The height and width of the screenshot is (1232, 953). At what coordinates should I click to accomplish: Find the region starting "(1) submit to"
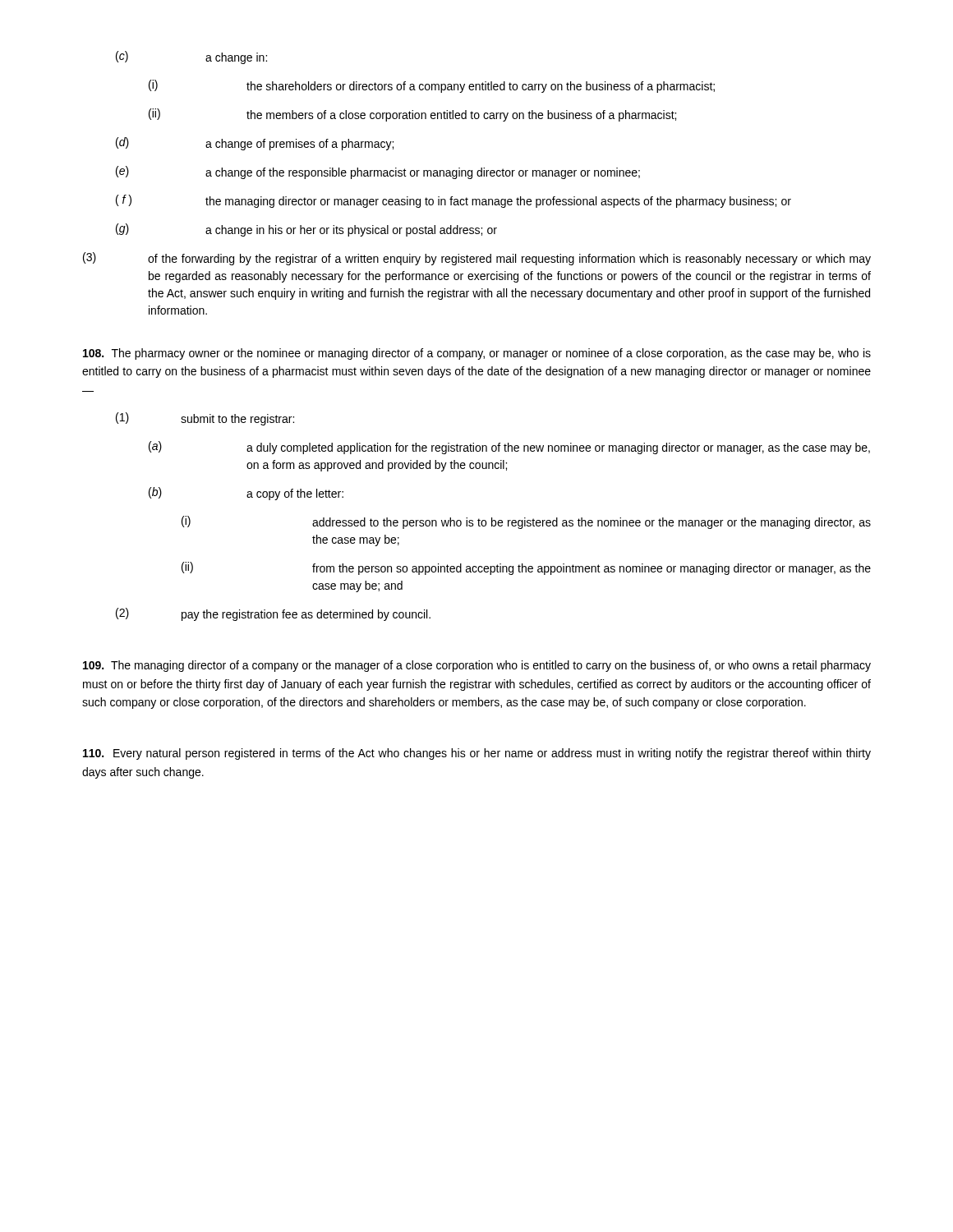(x=205, y=419)
